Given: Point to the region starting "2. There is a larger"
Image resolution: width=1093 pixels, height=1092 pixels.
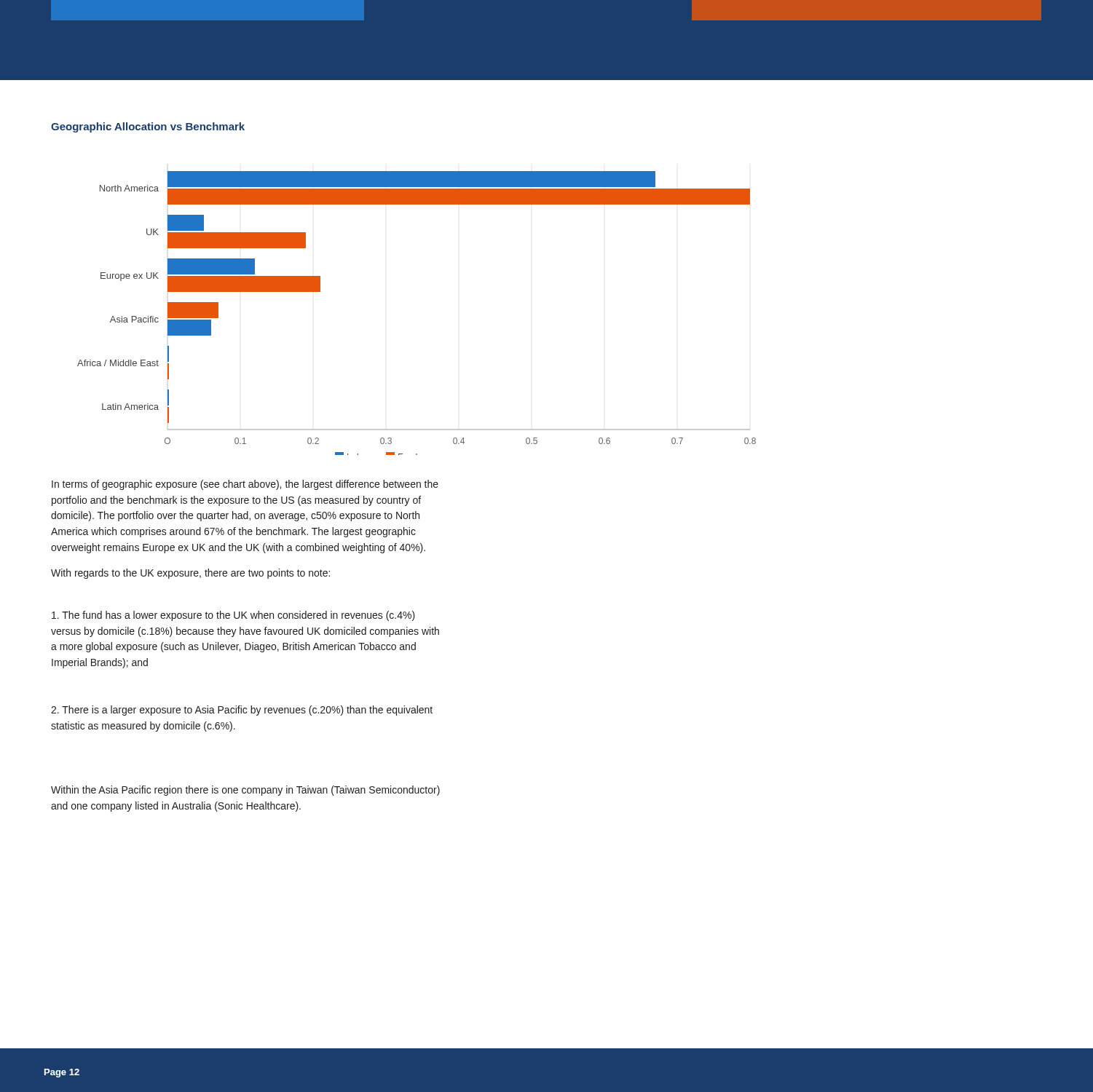Looking at the screenshot, I should pos(242,718).
